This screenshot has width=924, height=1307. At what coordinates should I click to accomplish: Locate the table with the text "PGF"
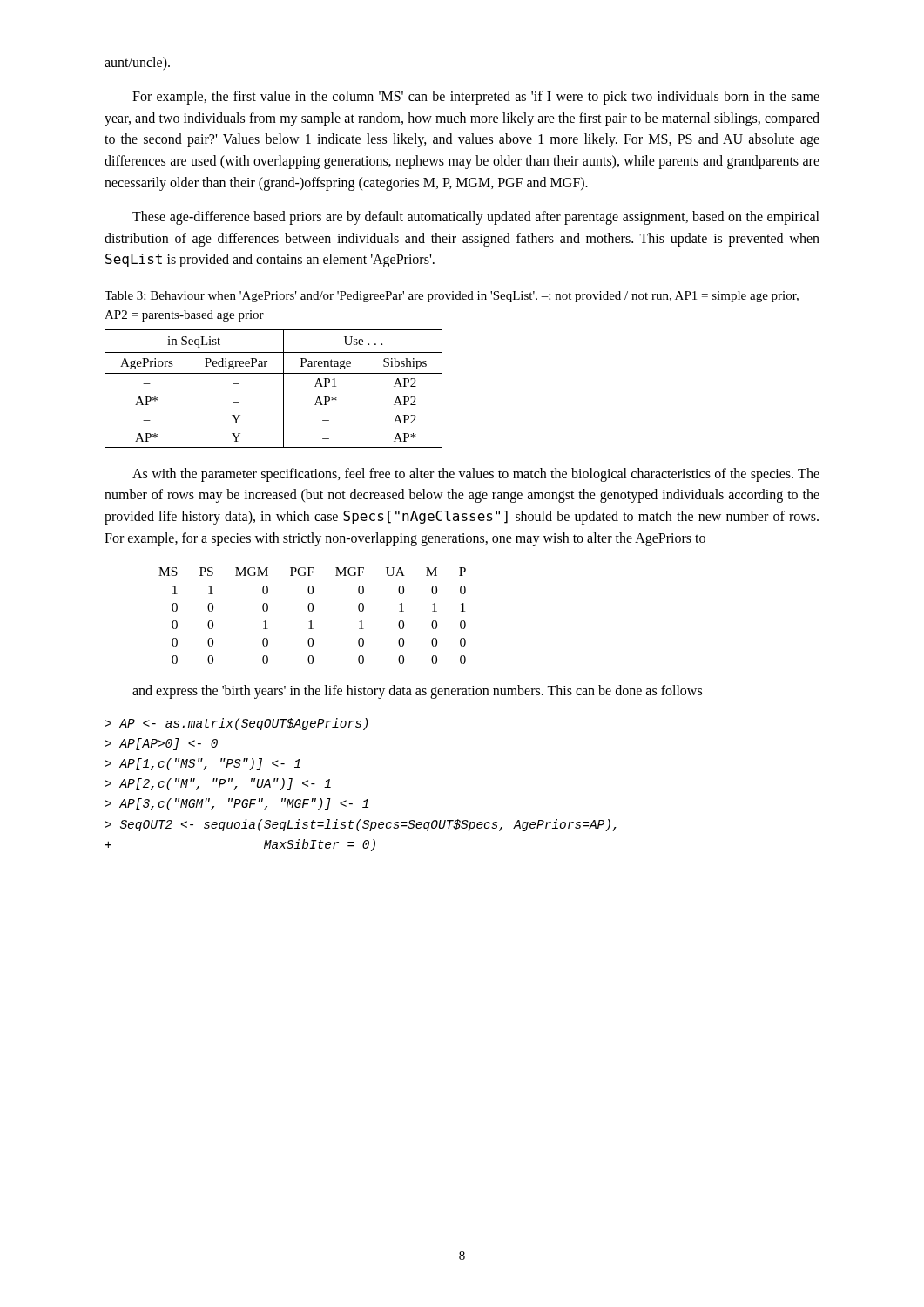(484, 615)
